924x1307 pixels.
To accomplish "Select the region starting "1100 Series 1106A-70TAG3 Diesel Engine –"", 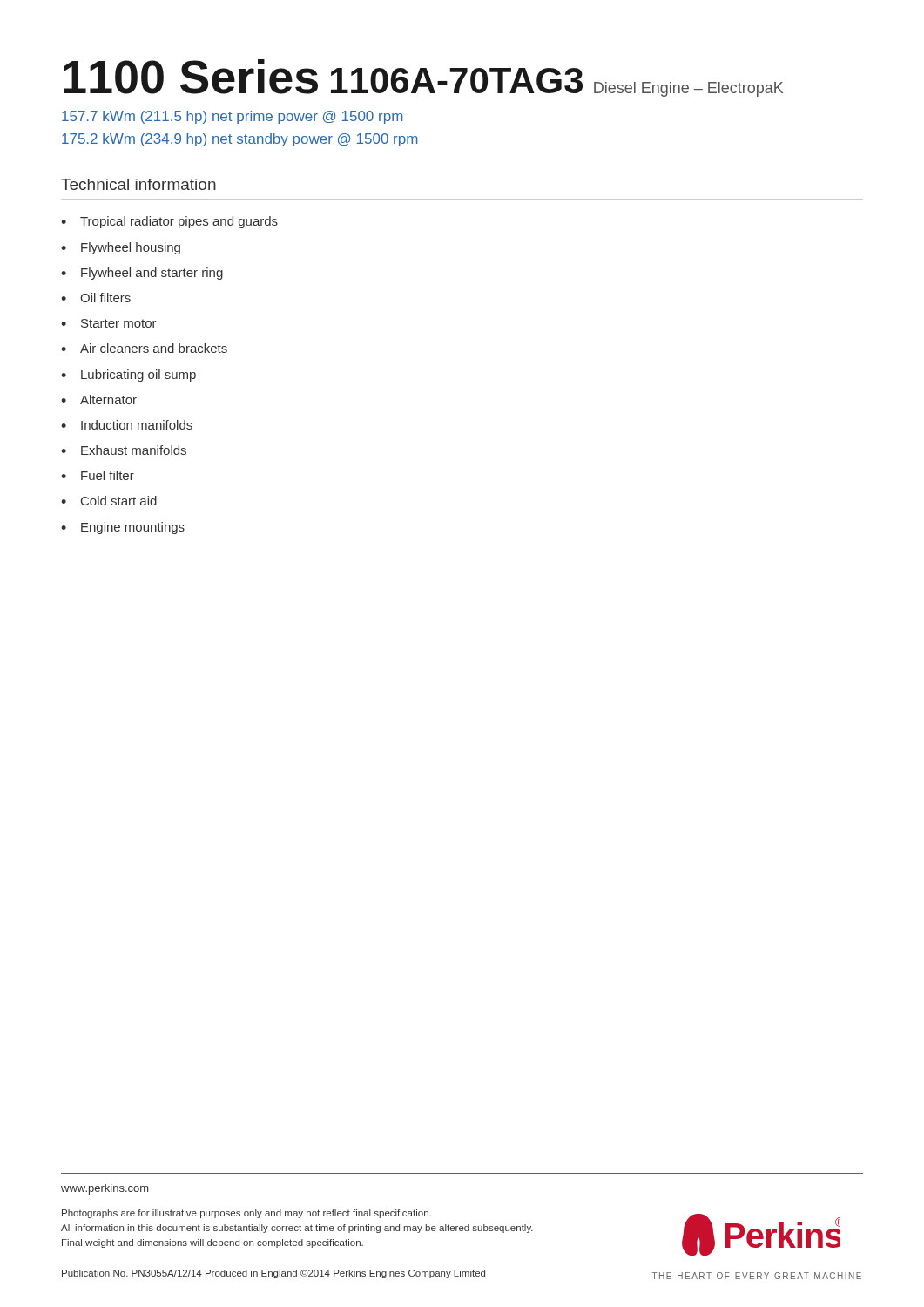I will 462,102.
